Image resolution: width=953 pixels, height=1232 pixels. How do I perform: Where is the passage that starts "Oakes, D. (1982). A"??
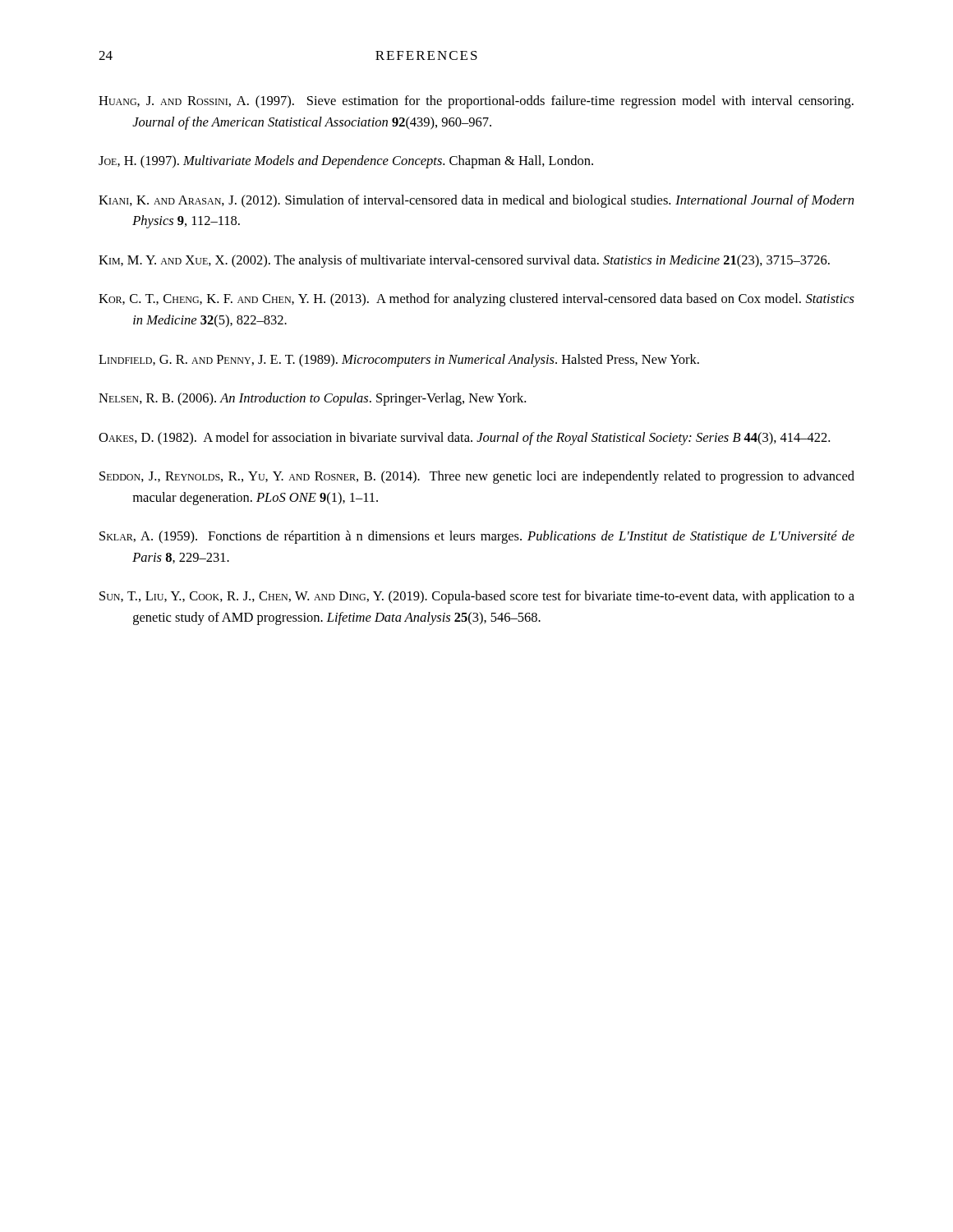465,437
